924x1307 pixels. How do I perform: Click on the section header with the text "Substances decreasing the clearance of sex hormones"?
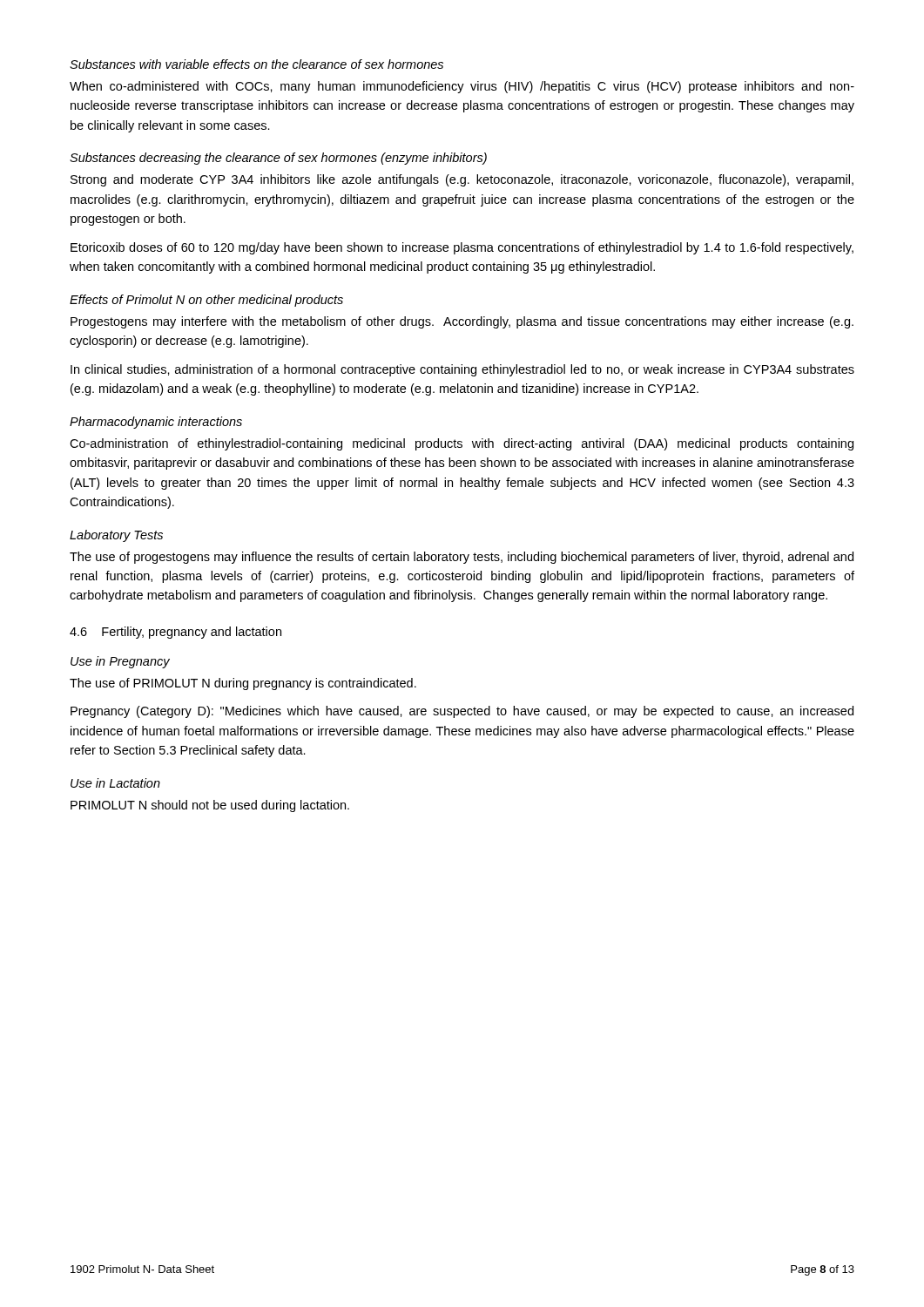[278, 158]
